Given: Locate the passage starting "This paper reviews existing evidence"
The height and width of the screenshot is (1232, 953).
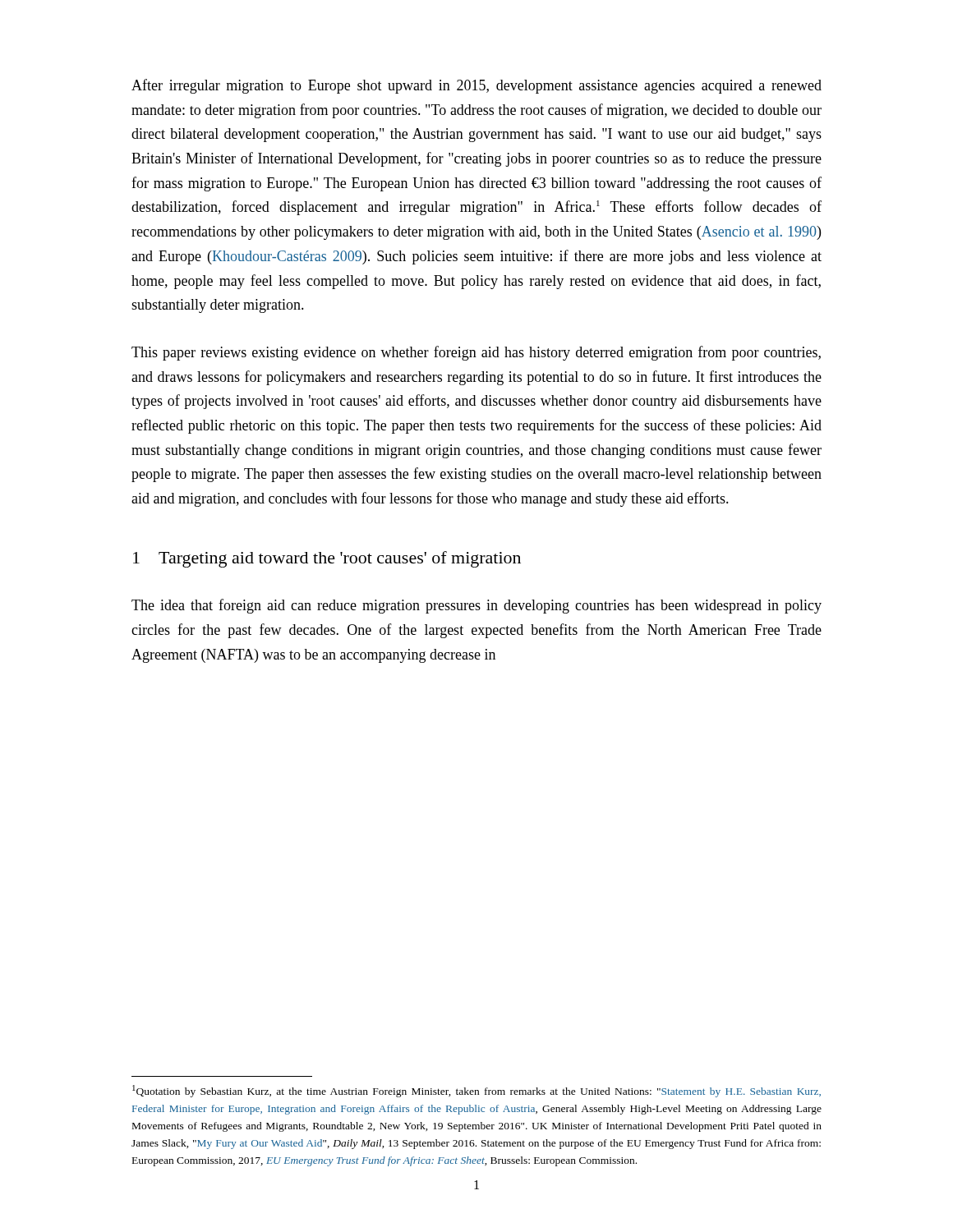Looking at the screenshot, I should tap(476, 425).
